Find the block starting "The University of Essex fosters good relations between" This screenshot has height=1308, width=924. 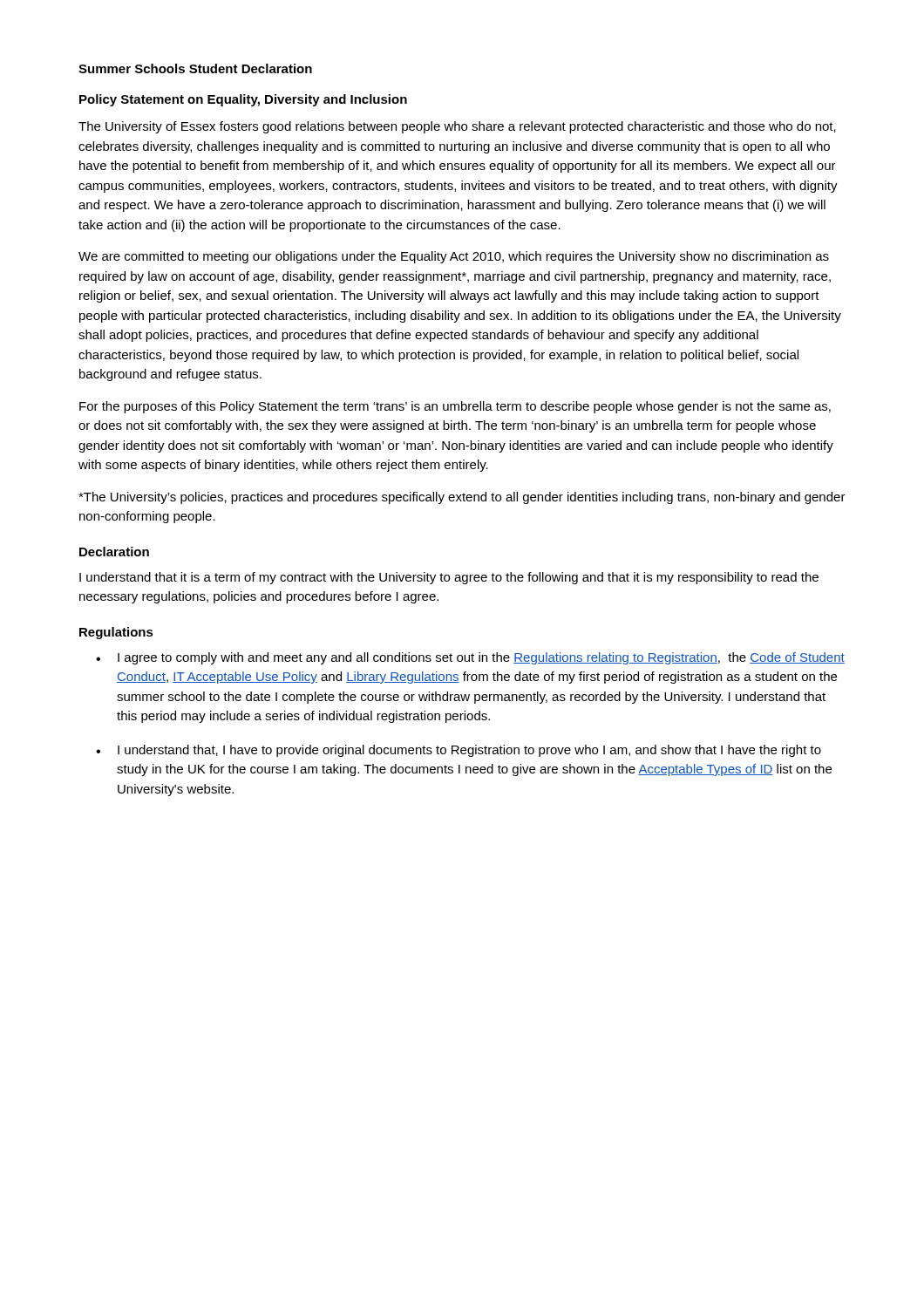(458, 175)
